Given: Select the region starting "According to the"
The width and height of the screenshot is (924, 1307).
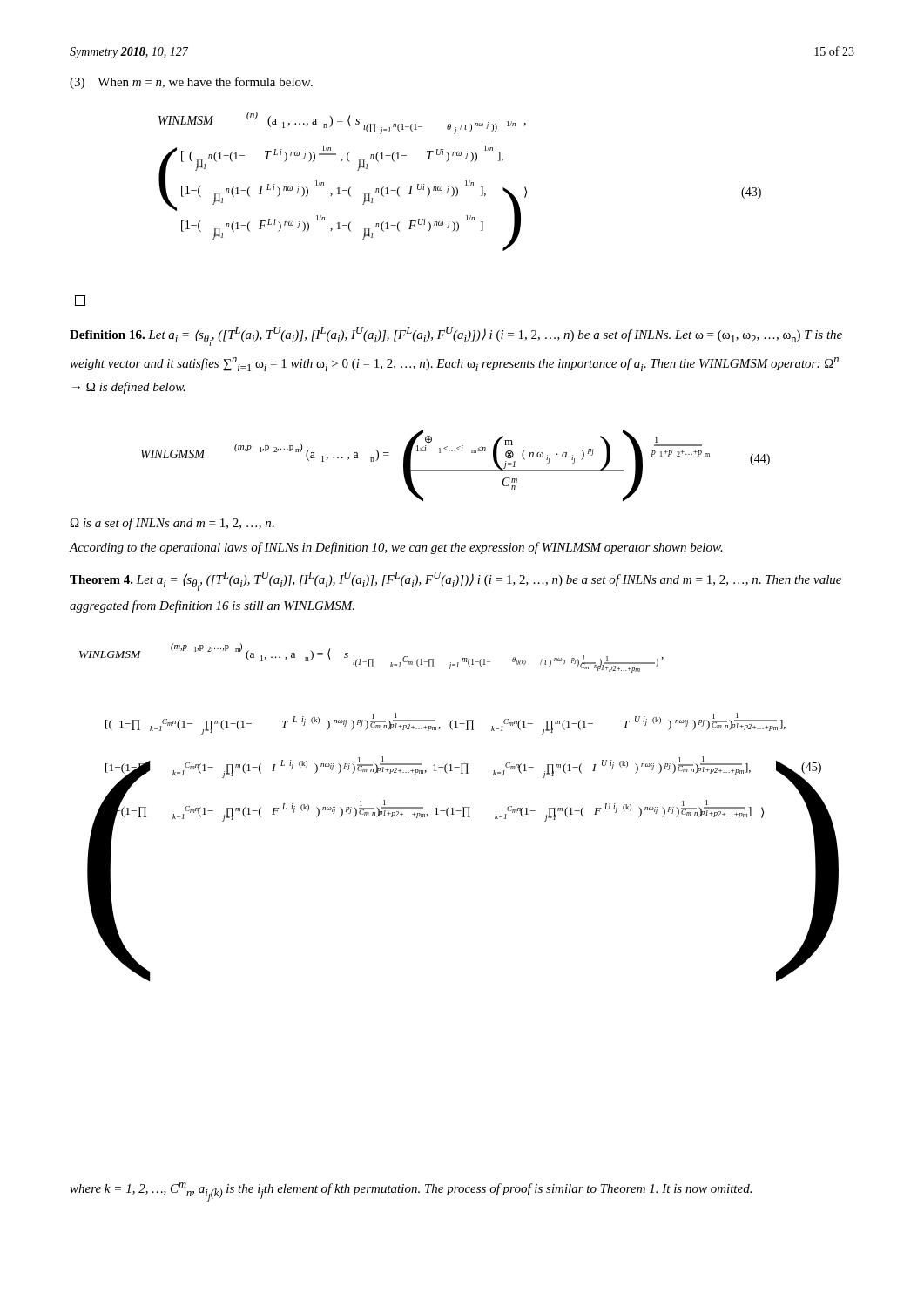Looking at the screenshot, I should pos(397,547).
